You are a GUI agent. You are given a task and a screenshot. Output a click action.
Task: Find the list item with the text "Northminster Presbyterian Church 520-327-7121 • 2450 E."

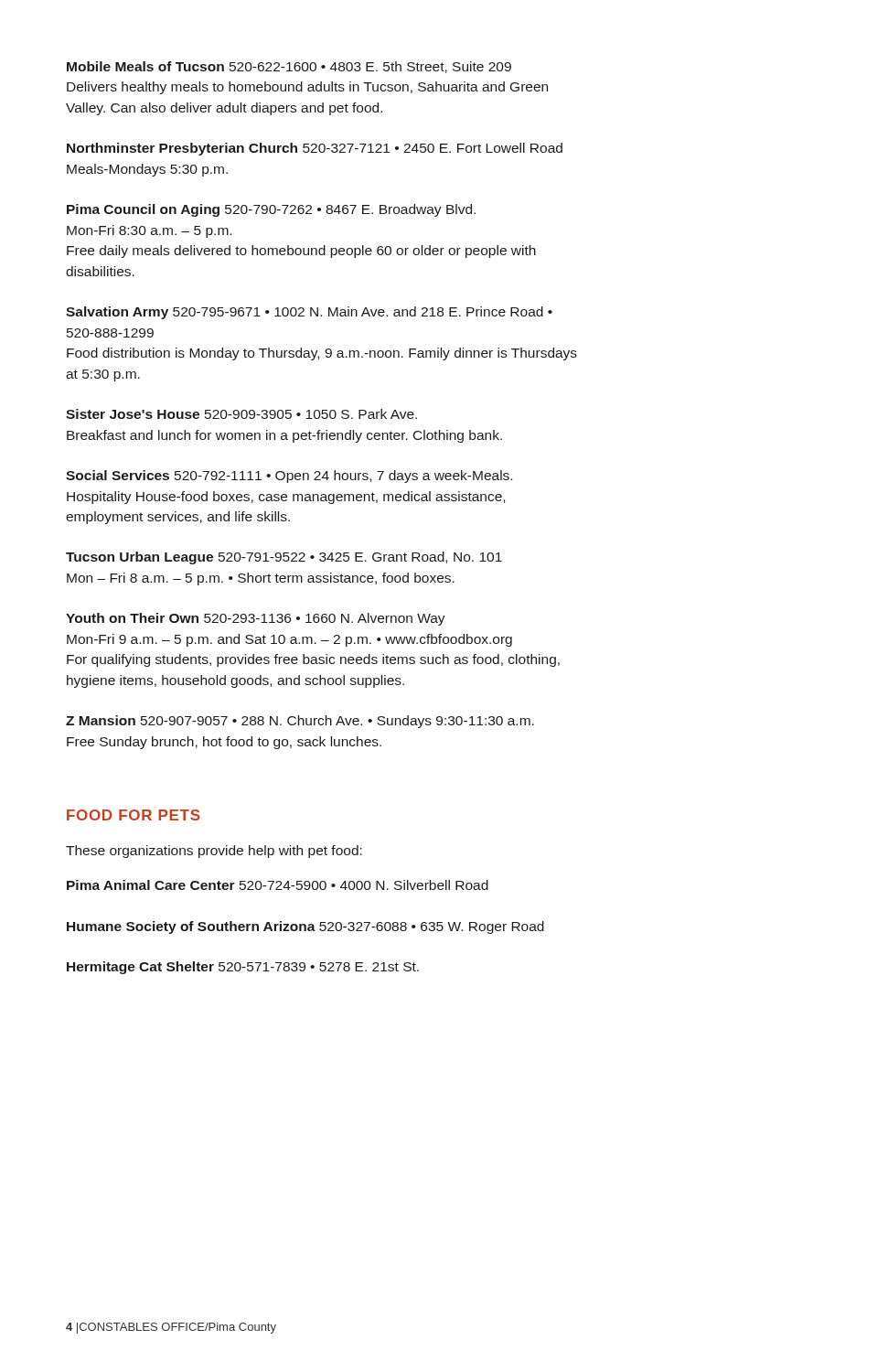(x=436, y=159)
